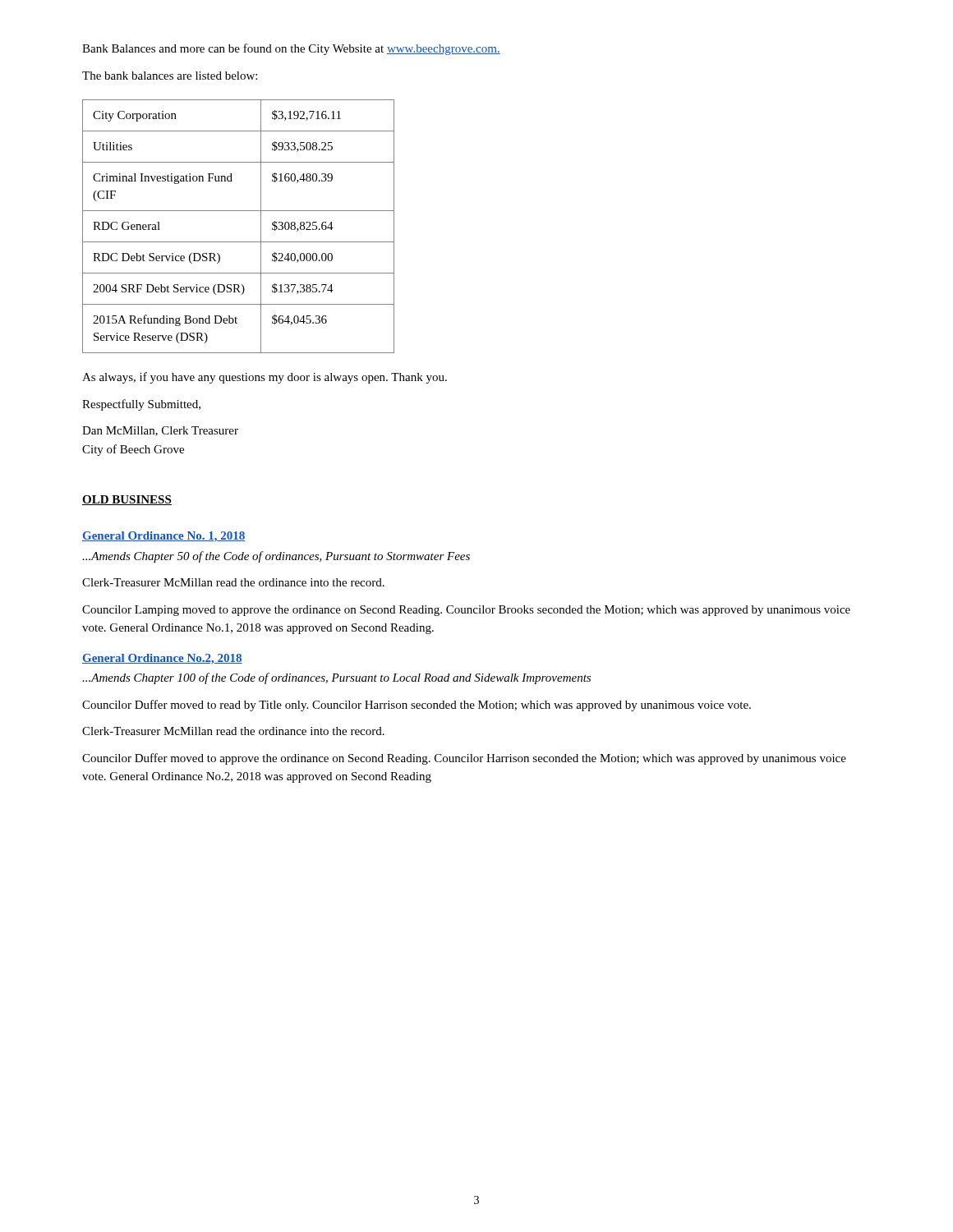This screenshot has height=1232, width=953.
Task: Where is the passage that starts "Councilor Duffer moved to approve"?
Action: (x=464, y=767)
